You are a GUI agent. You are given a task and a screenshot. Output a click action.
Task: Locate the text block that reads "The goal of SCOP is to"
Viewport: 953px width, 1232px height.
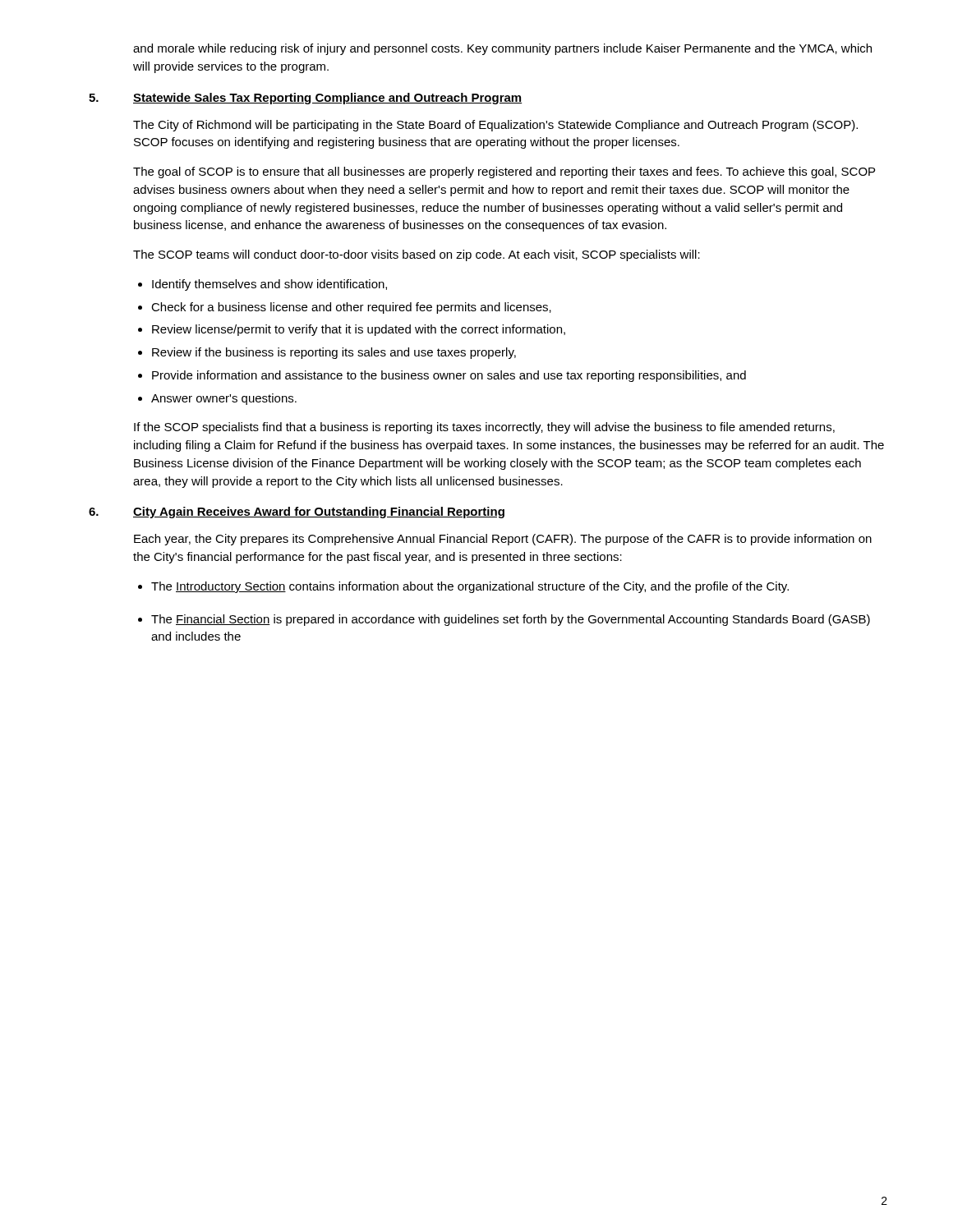point(504,198)
